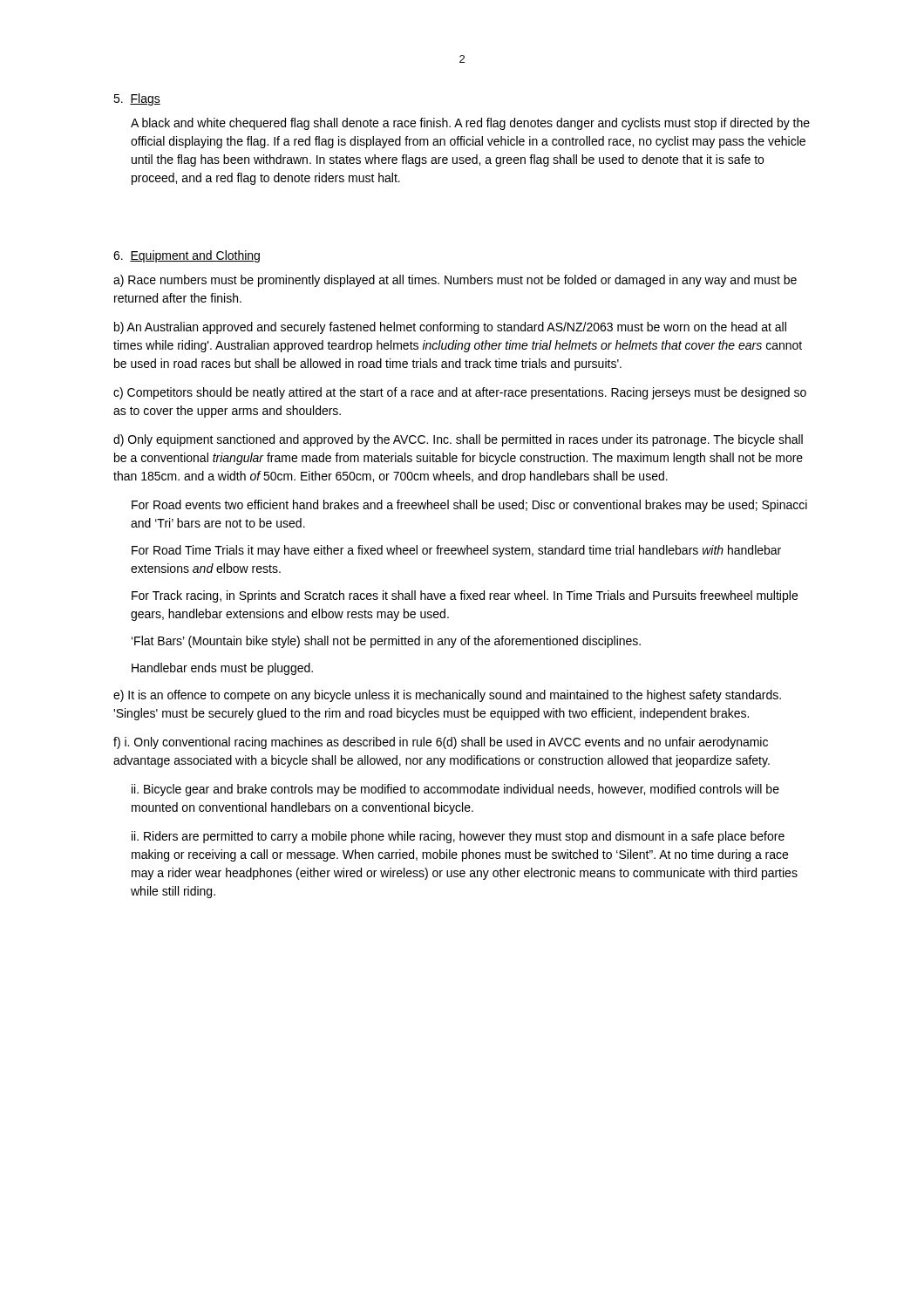
Task: Where is the passage that starts "c) Competitors should be neatly attired at"?
Action: (x=460, y=402)
